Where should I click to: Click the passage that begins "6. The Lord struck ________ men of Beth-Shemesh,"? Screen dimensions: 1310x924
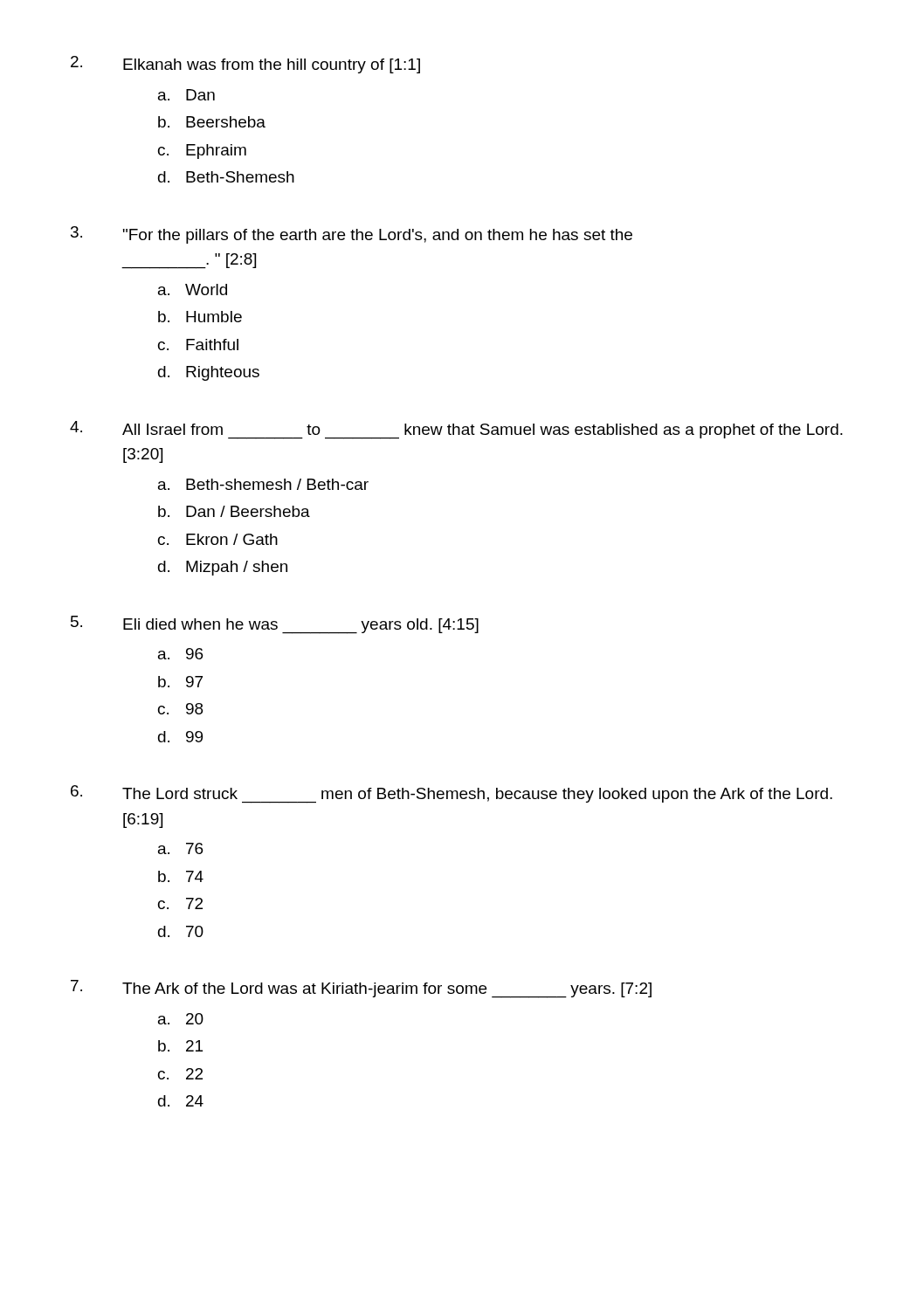tap(452, 794)
